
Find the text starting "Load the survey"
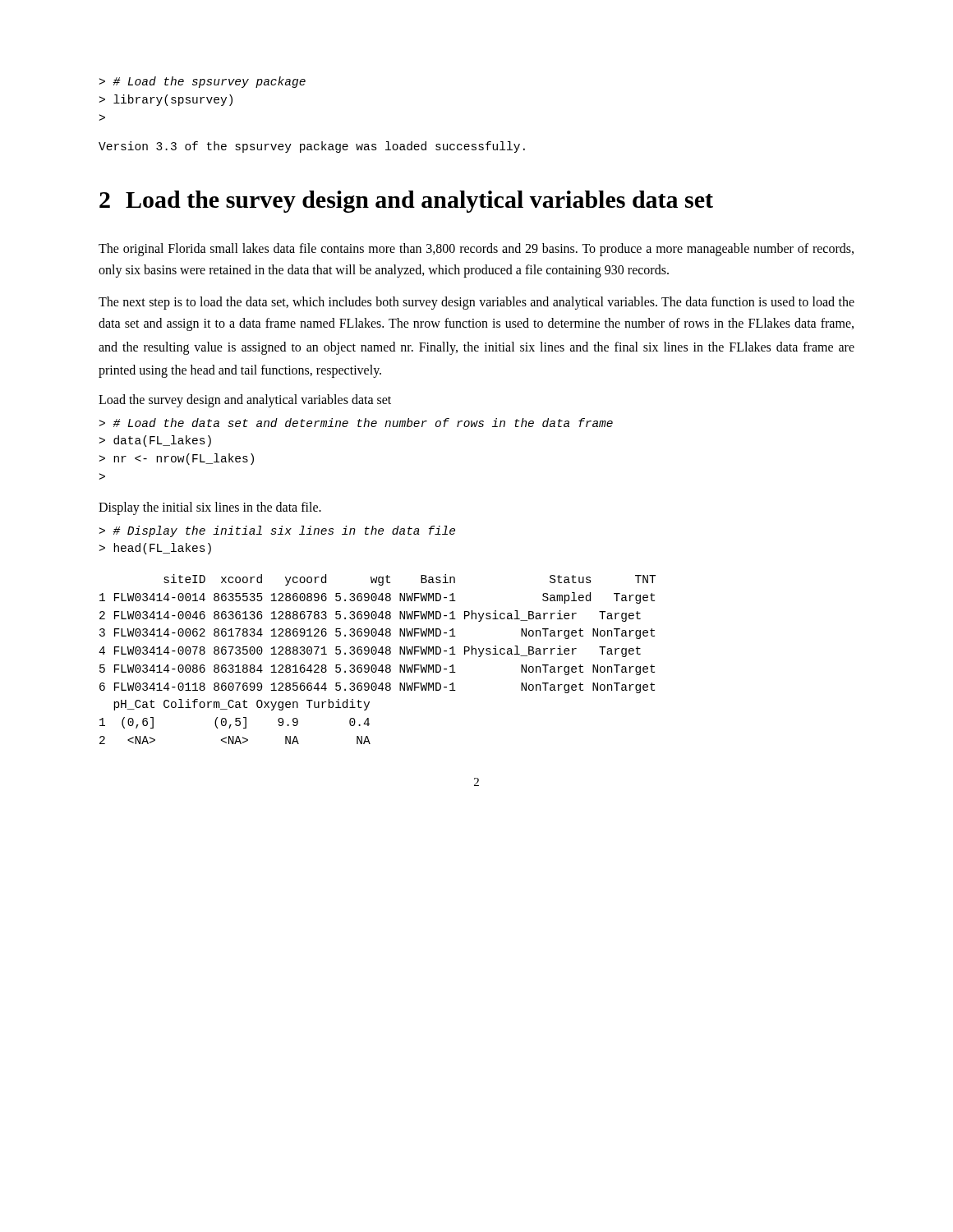[x=245, y=399]
